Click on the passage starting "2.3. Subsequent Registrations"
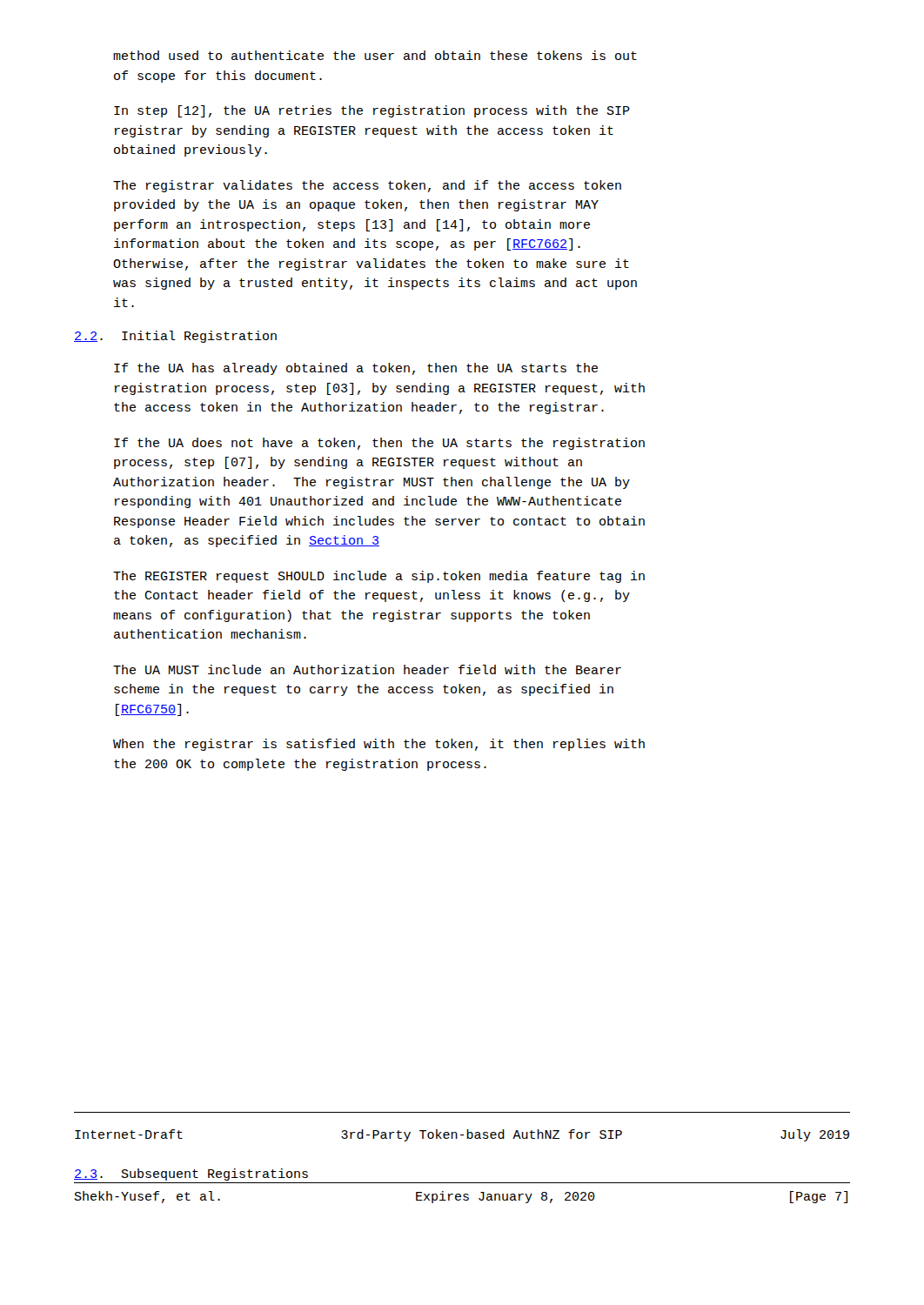This screenshot has width=924, height=1305. pos(191,1175)
